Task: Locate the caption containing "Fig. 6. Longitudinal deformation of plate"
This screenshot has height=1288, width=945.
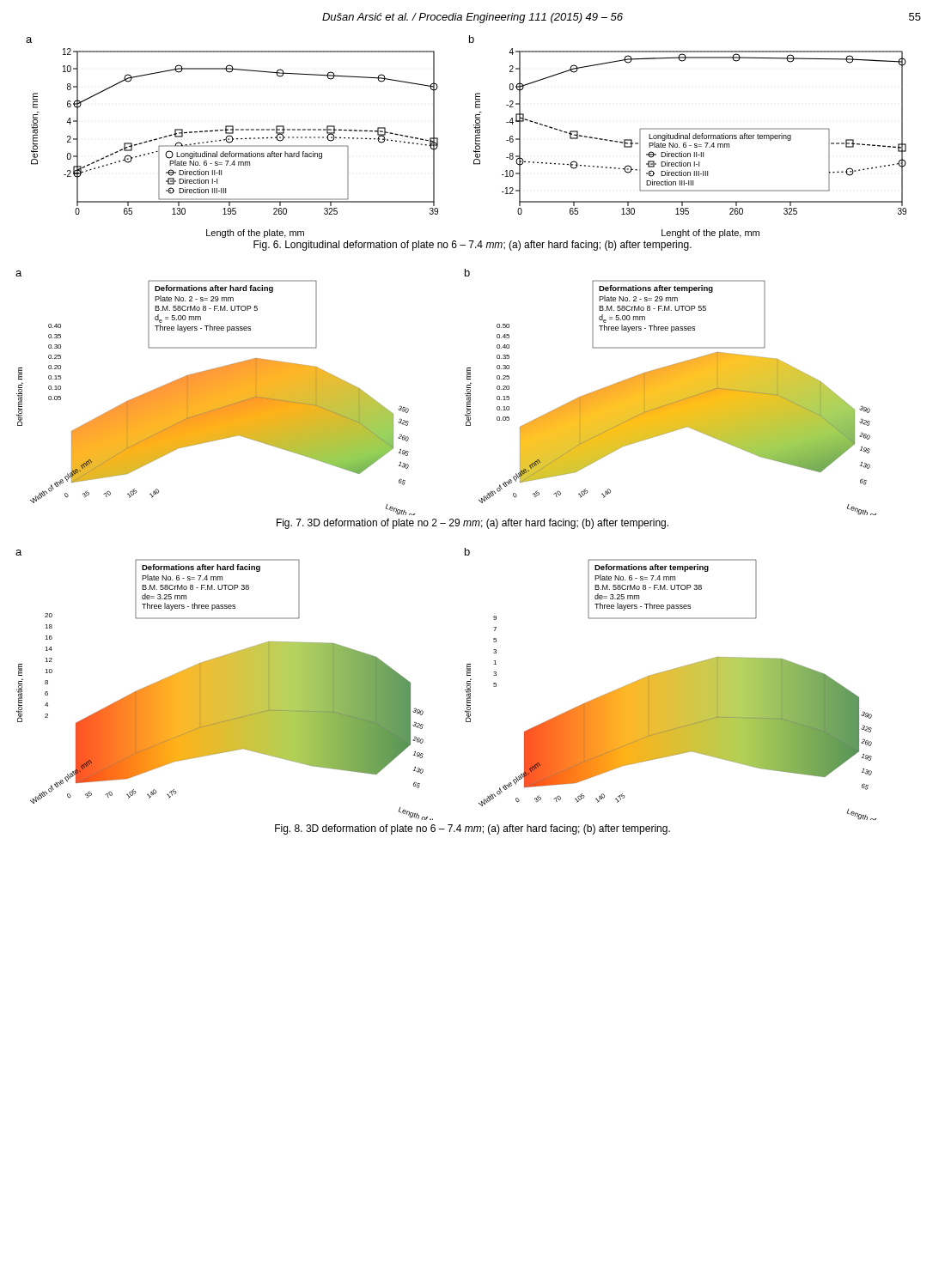Action: pyautogui.click(x=472, y=245)
